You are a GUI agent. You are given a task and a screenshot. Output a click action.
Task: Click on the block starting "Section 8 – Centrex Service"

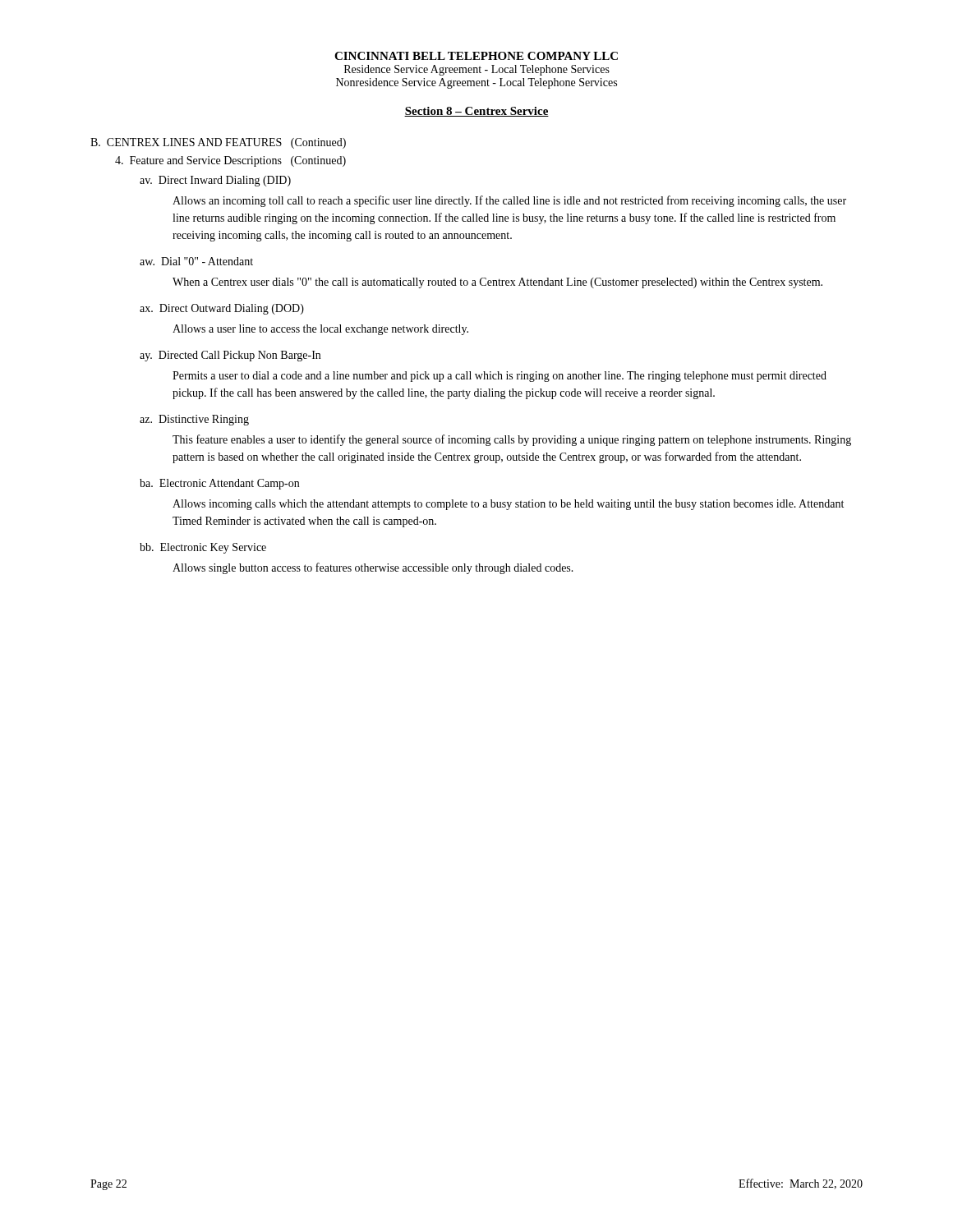pyautogui.click(x=476, y=111)
